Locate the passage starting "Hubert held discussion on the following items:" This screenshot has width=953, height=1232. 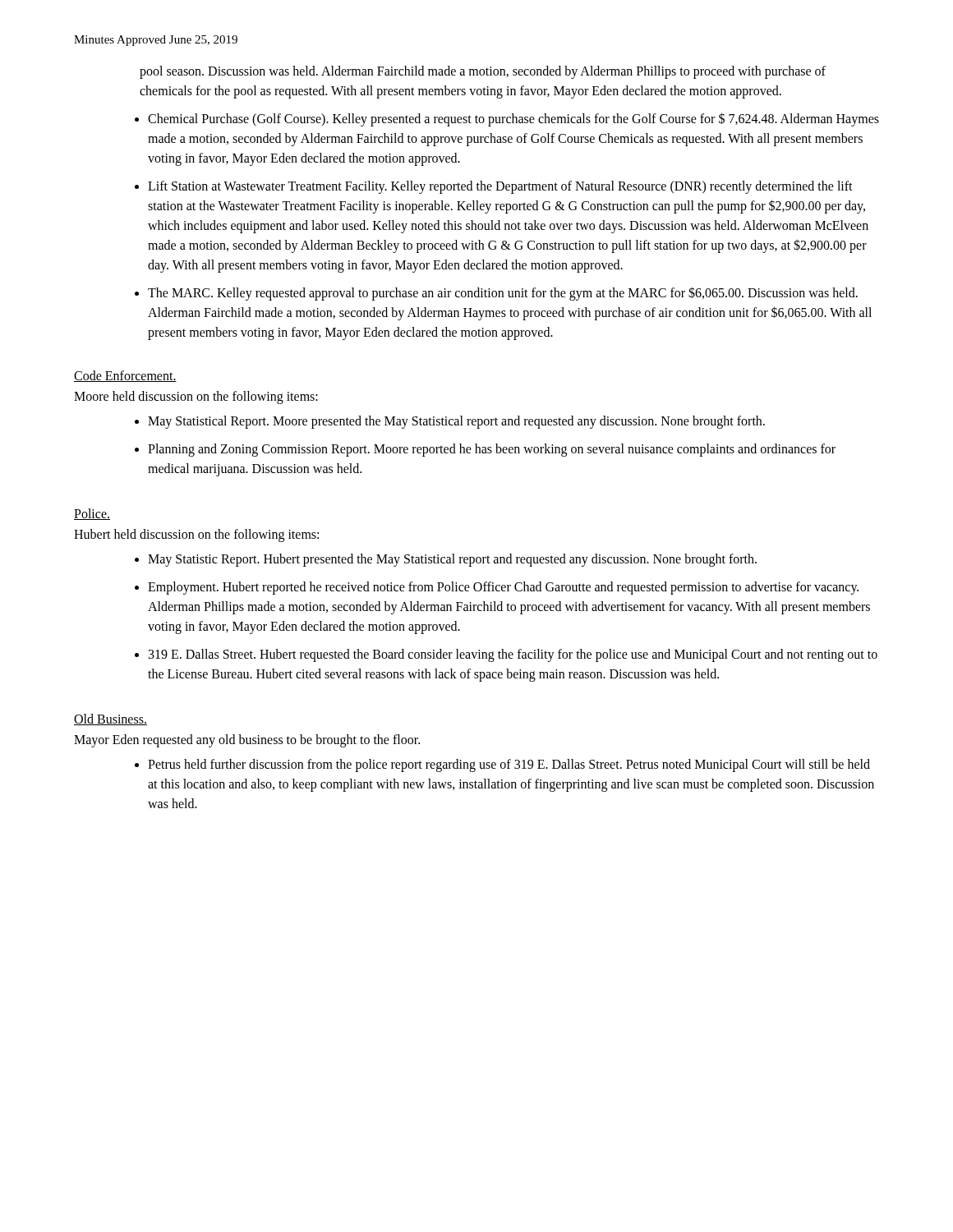[197, 534]
